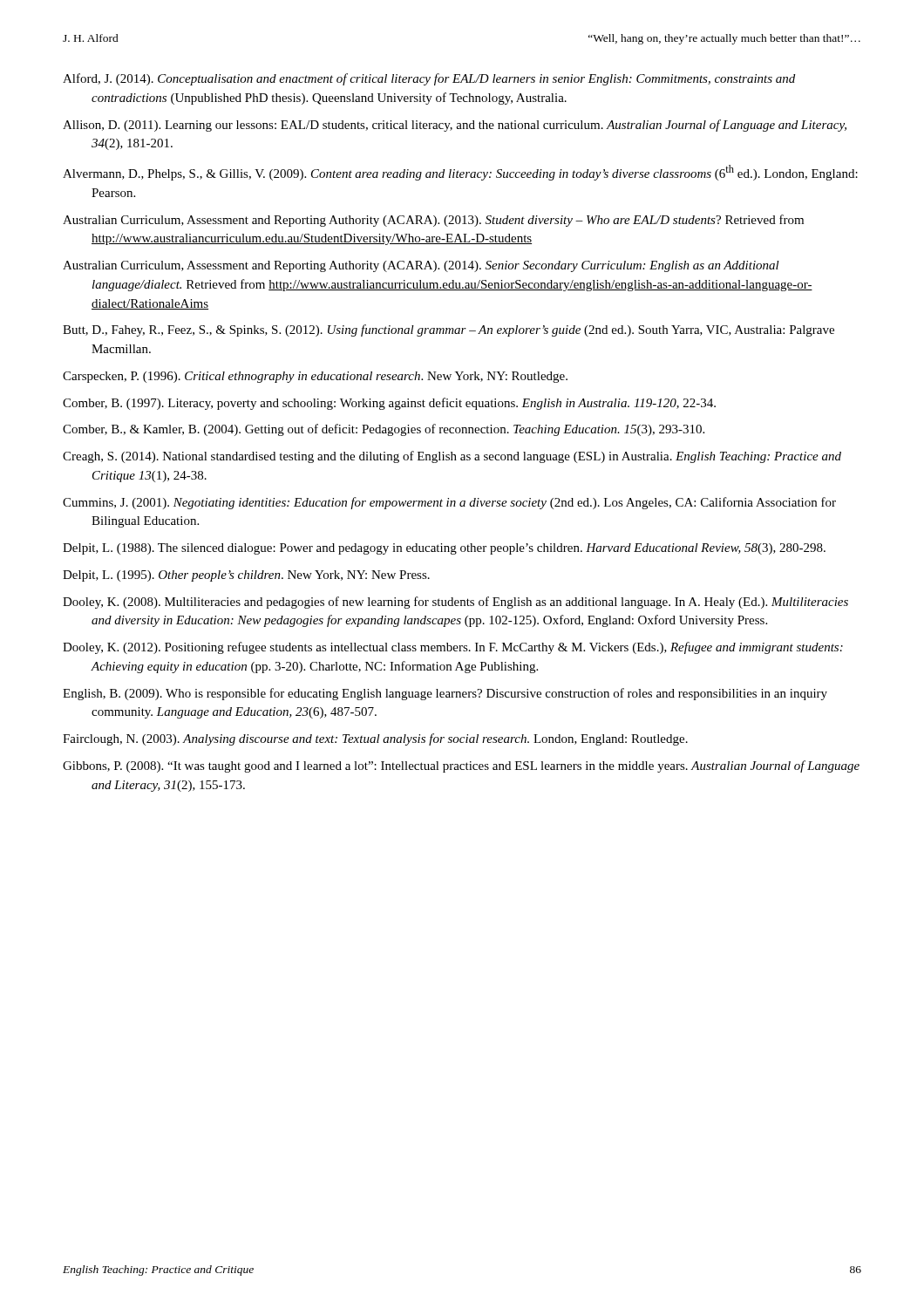The image size is (924, 1308).
Task: Point to the passage starting "Comber, B. (1997). Literacy, poverty and schooling: Working"
Action: (x=390, y=402)
